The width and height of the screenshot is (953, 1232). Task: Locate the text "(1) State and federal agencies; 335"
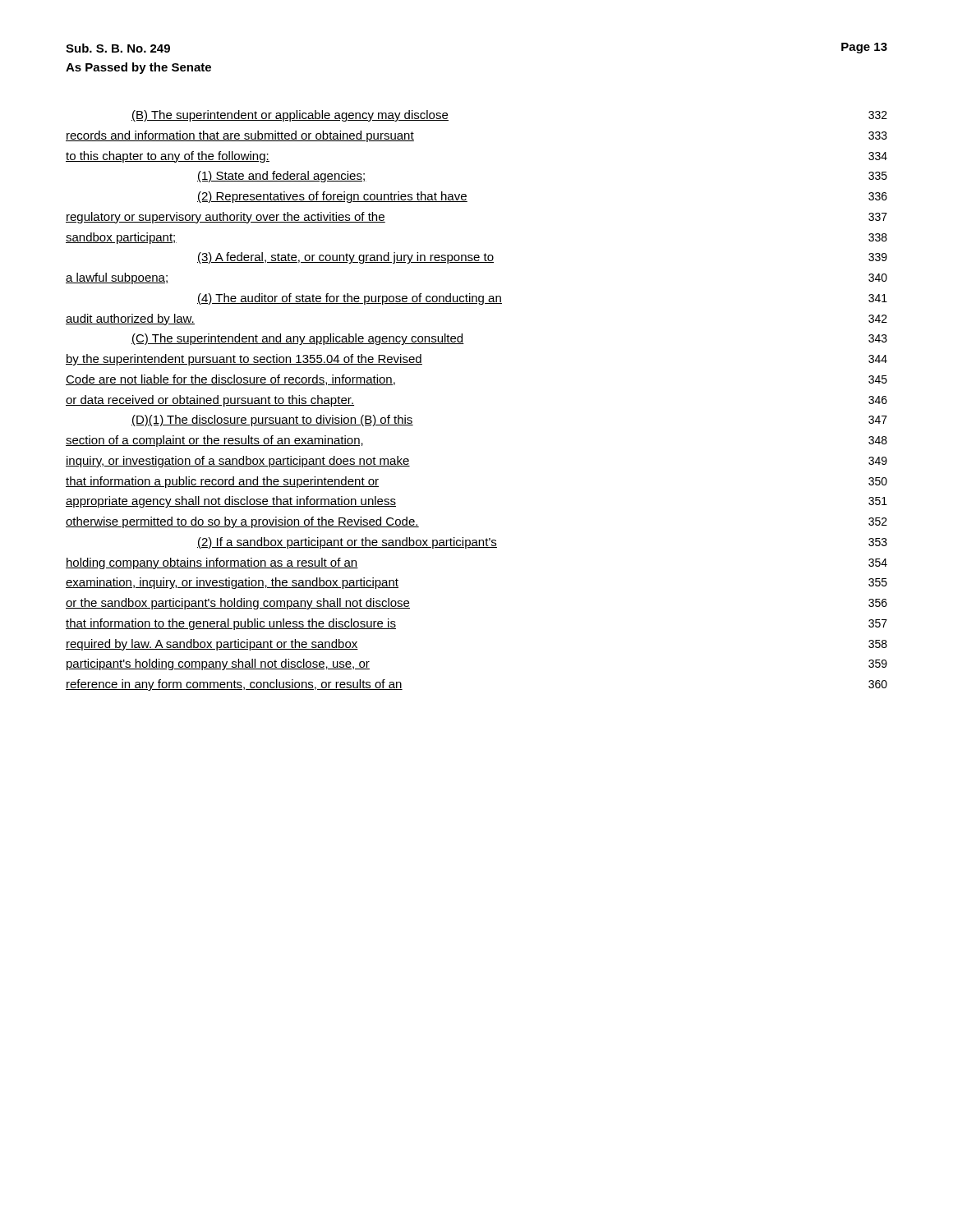coord(263,176)
